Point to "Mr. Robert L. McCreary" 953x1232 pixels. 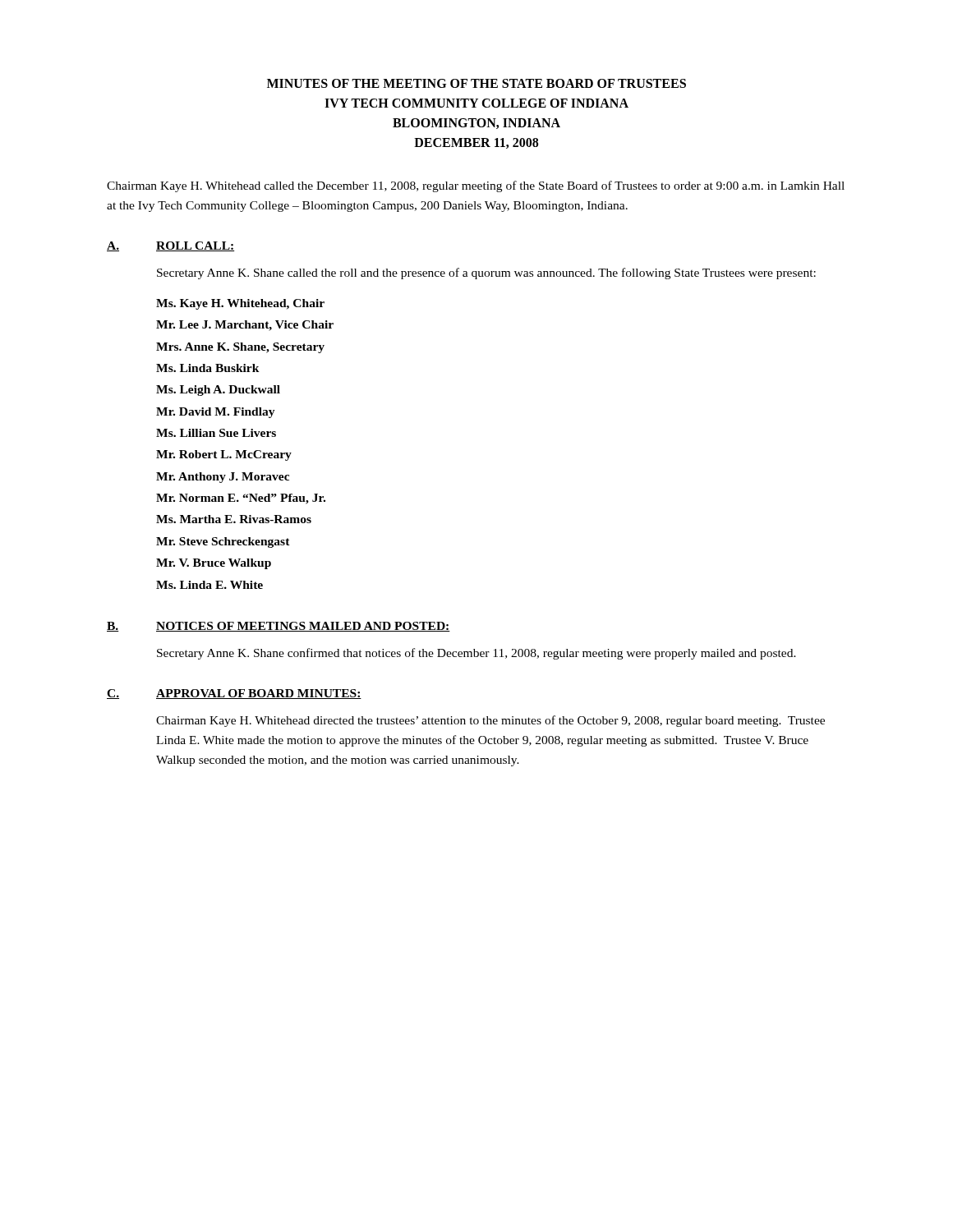pos(224,454)
